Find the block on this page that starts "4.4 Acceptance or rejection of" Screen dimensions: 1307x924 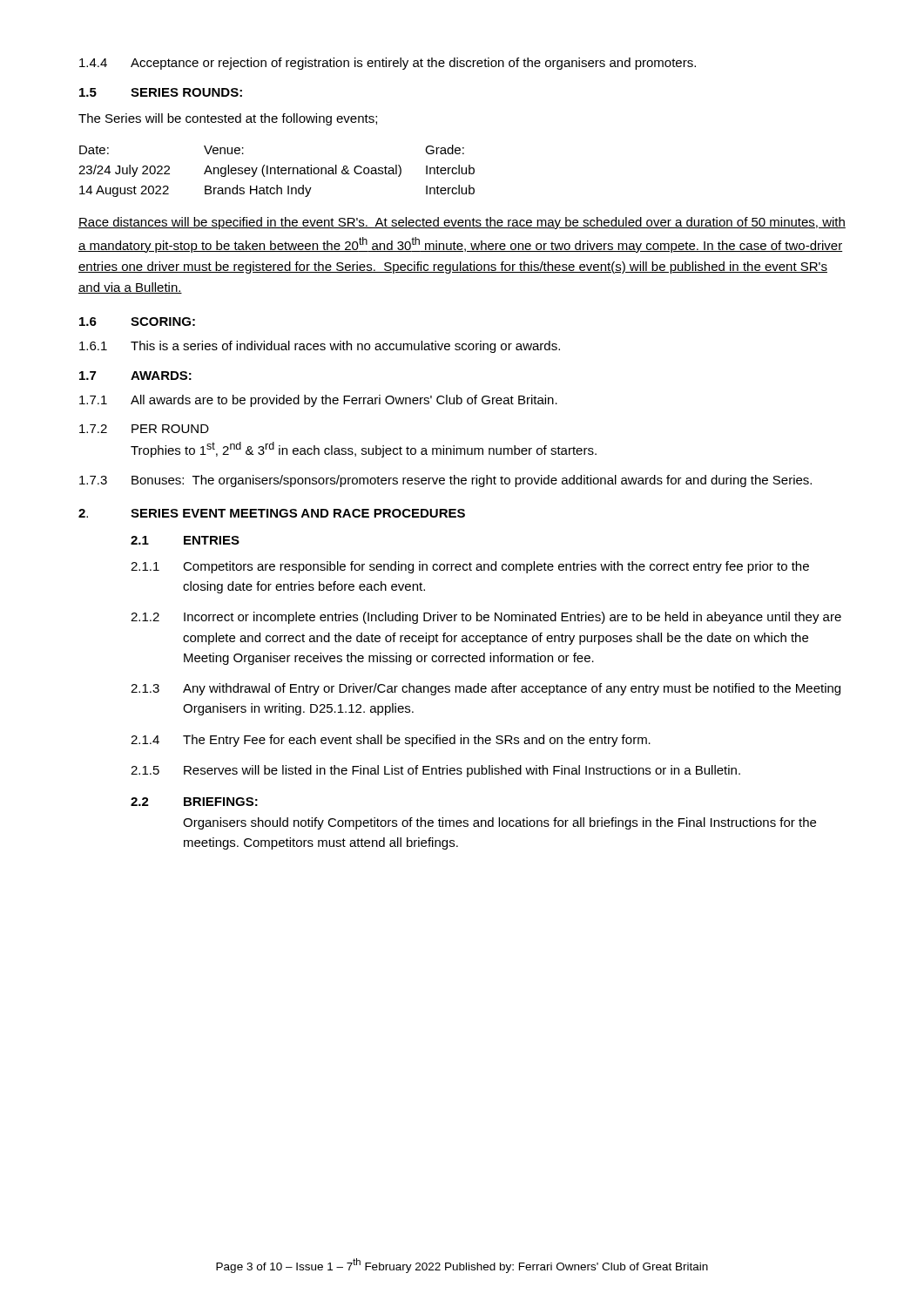point(388,62)
